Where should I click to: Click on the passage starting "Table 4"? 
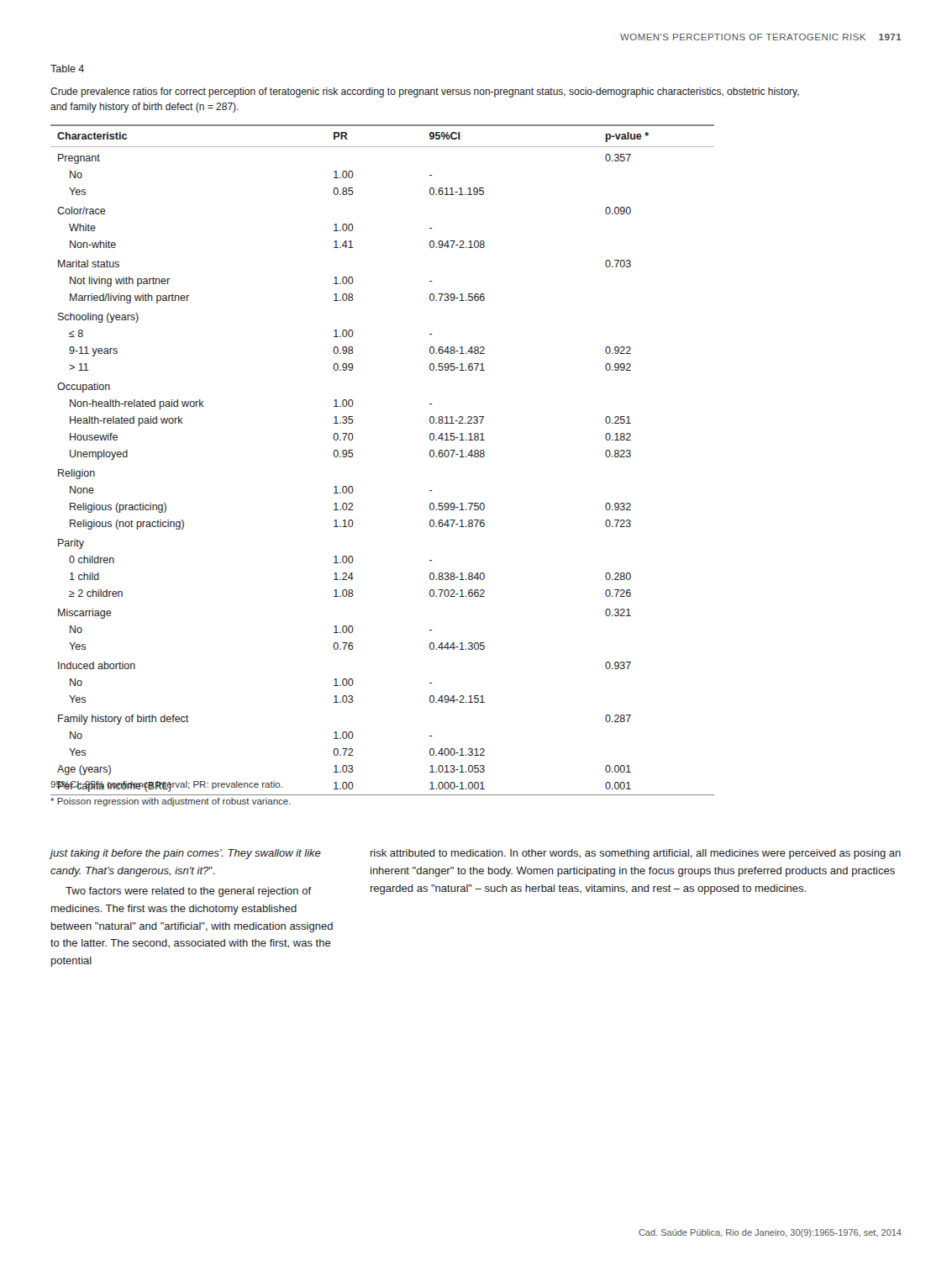click(x=67, y=69)
